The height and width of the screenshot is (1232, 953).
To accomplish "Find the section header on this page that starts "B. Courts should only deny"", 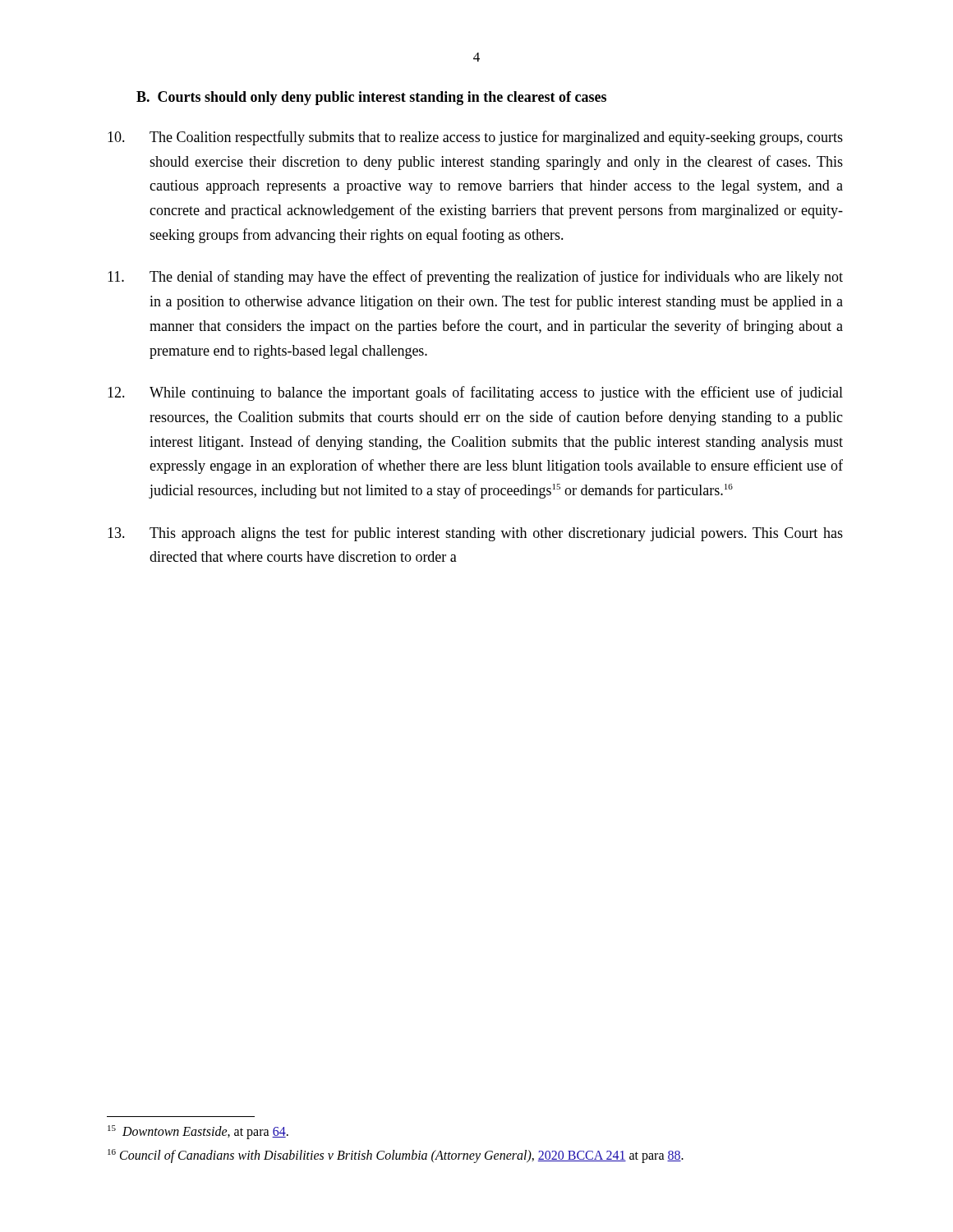I will [371, 97].
